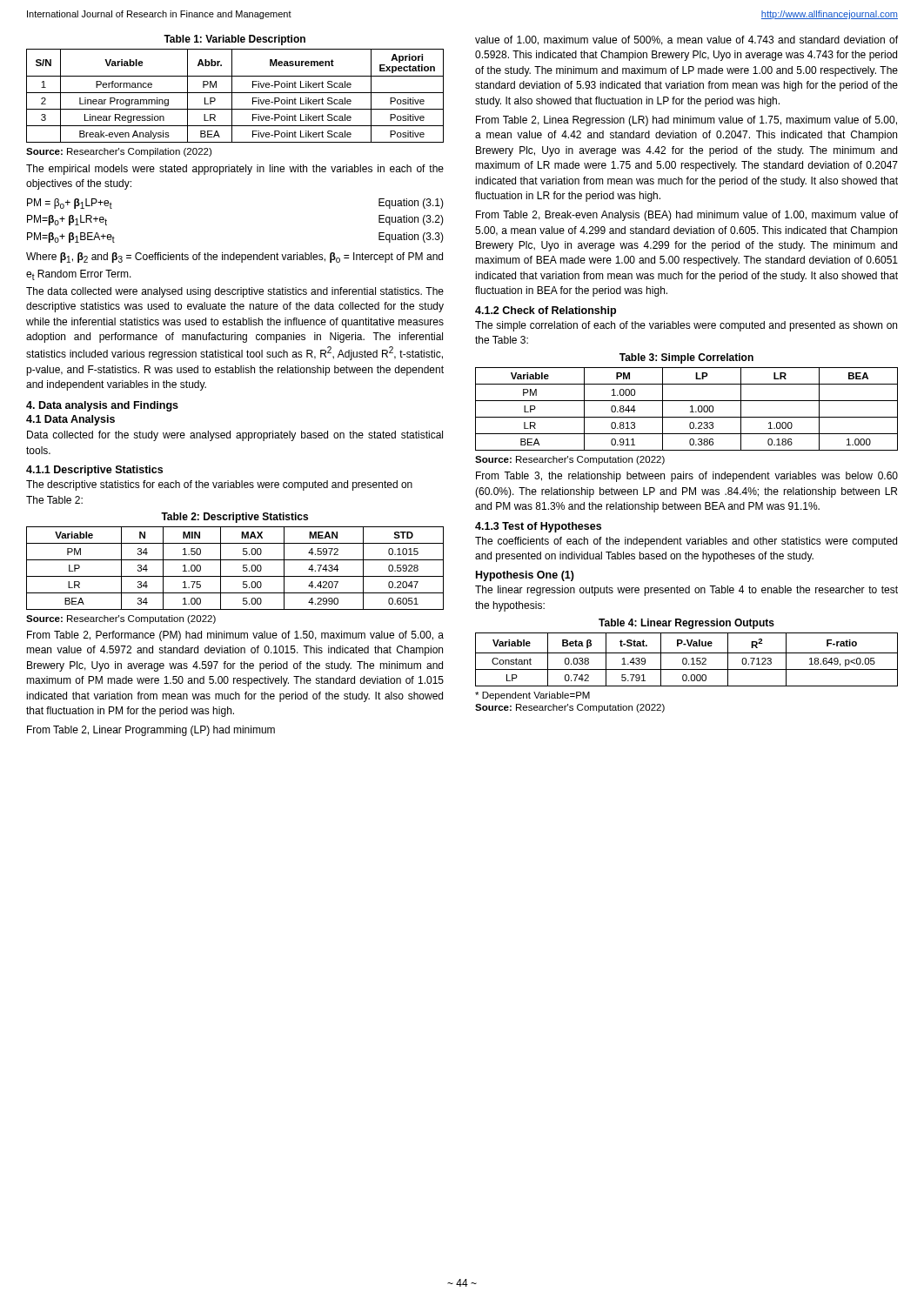Locate the block starting "PM=βo+ β1LR+et Equation (3.2)"
Image resolution: width=924 pixels, height=1305 pixels.
pos(71,219)
